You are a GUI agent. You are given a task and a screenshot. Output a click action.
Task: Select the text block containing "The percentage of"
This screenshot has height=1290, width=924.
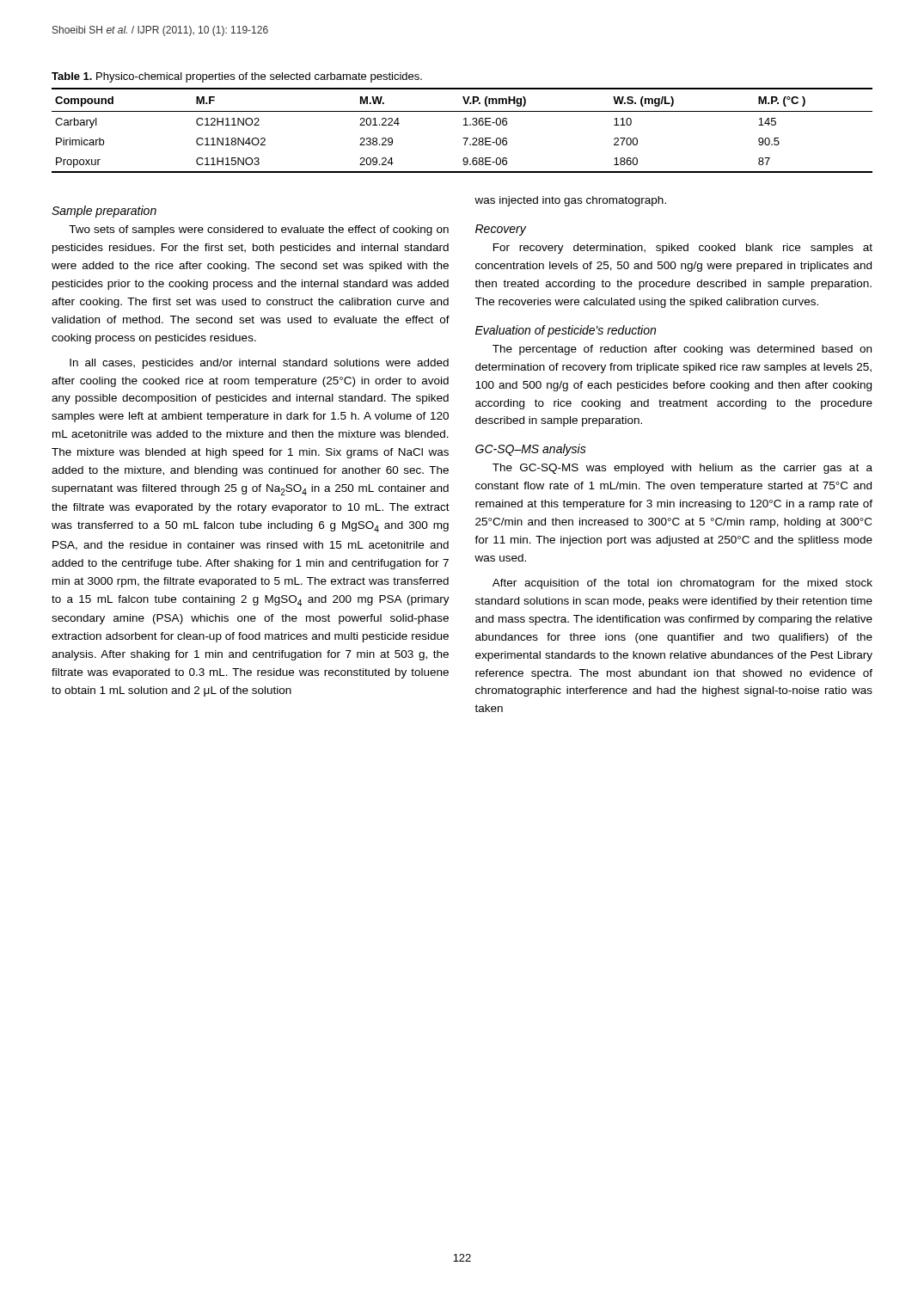pos(674,385)
